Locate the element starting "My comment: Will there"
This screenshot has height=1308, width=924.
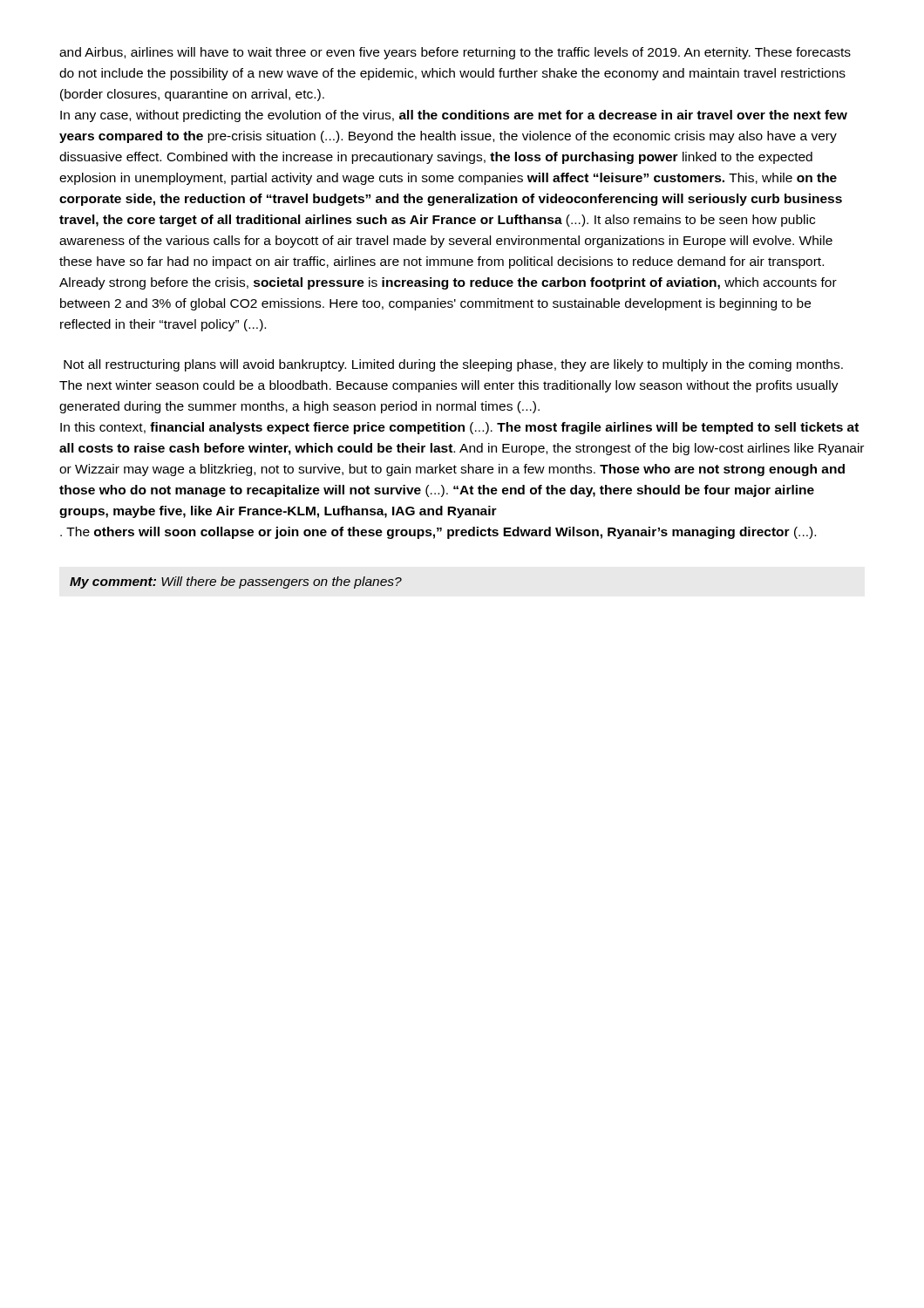click(x=236, y=581)
